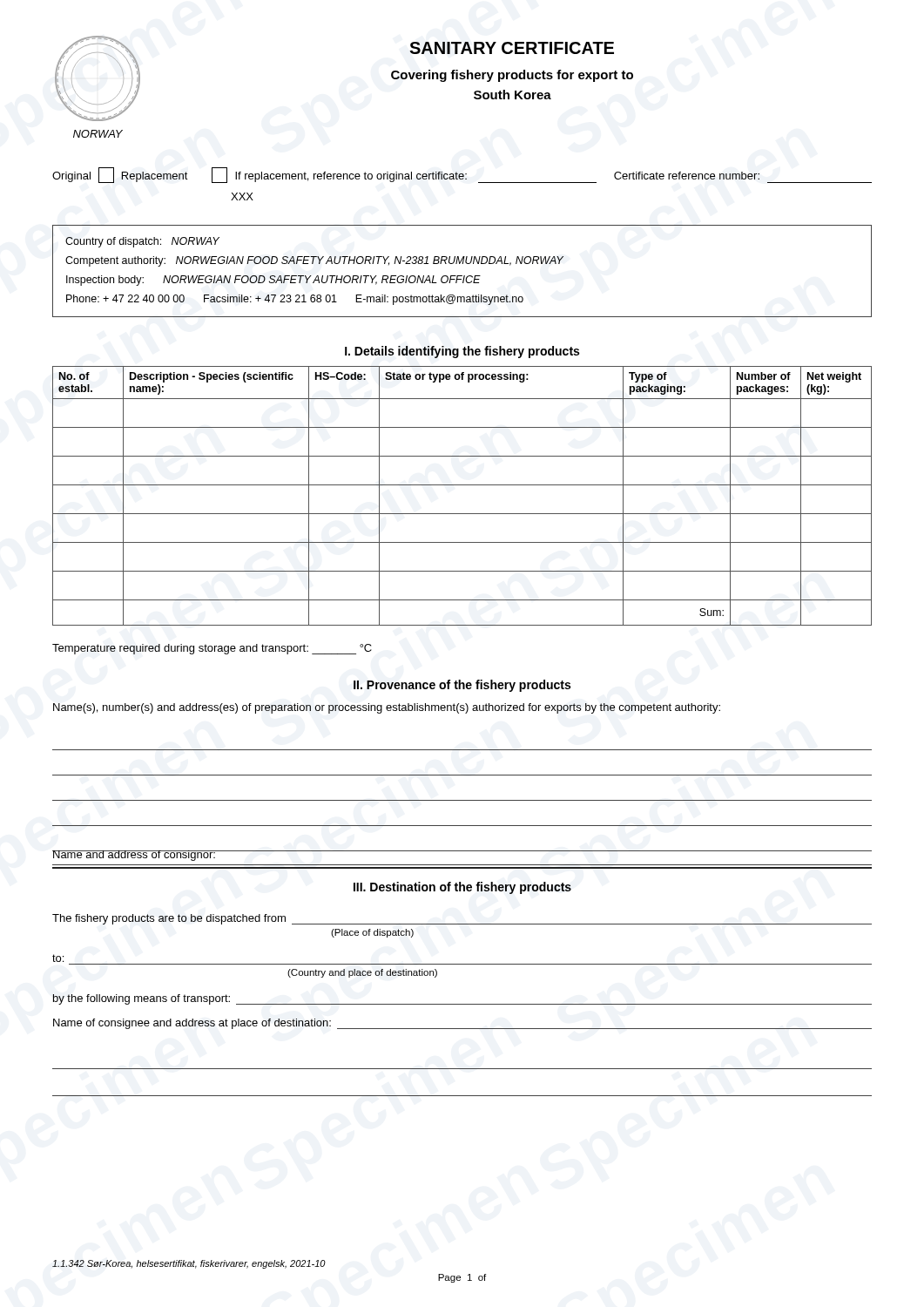The image size is (924, 1307).
Task: Click the passage that begins "The fishery products are to"
Action: tap(462, 916)
